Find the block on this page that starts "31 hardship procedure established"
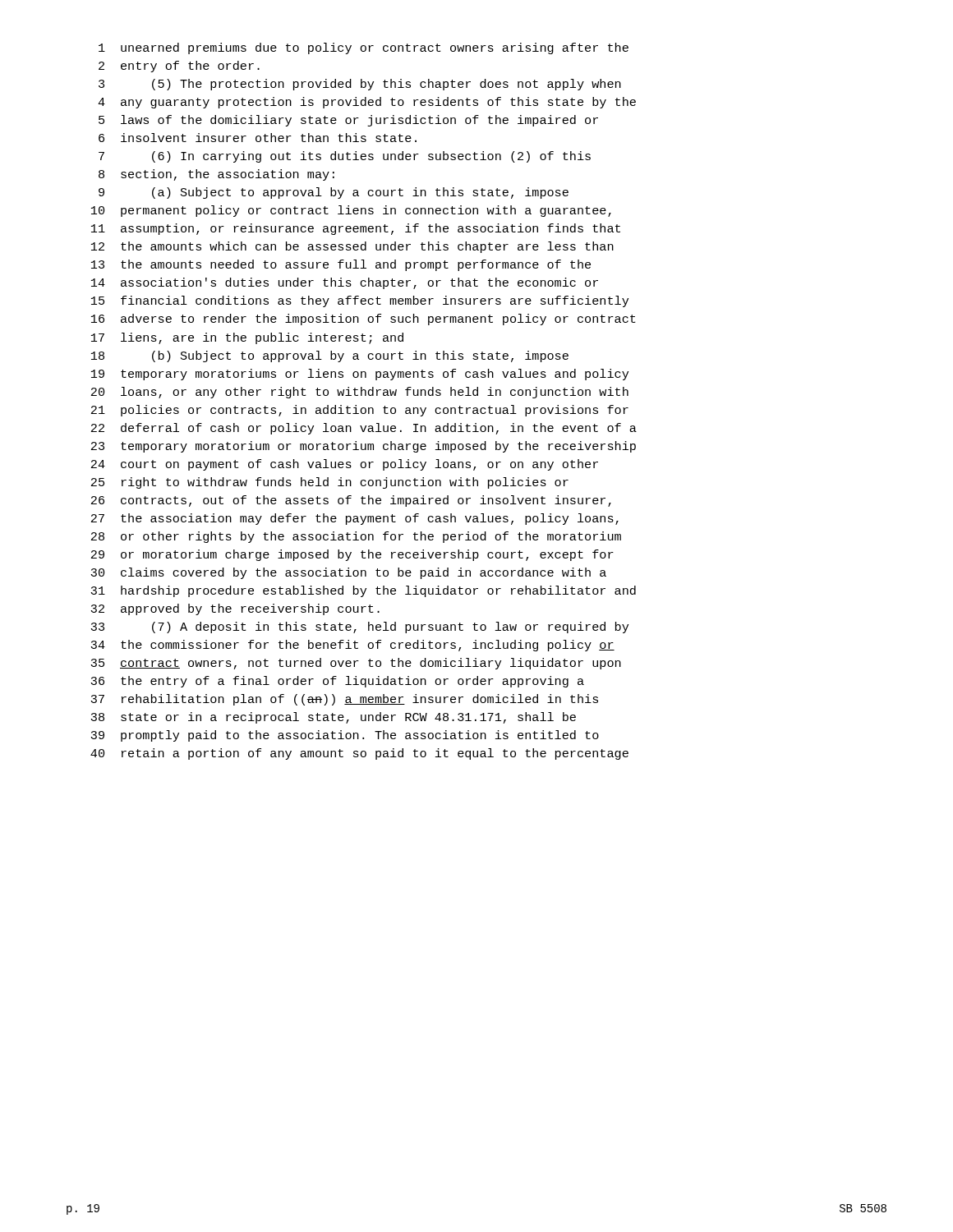This screenshot has width=953, height=1232. [x=476, y=591]
